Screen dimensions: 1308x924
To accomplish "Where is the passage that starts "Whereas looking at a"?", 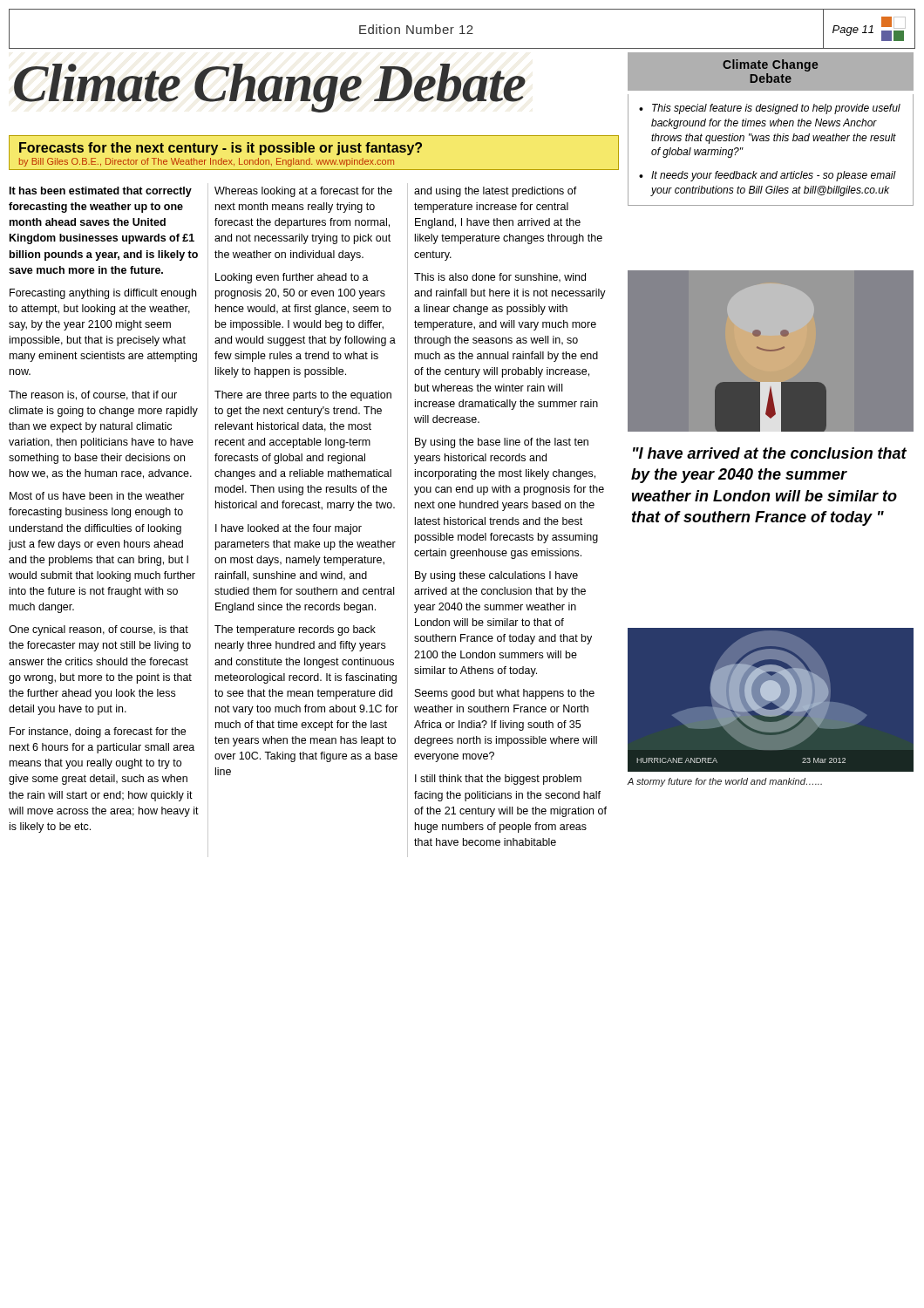I will point(308,482).
